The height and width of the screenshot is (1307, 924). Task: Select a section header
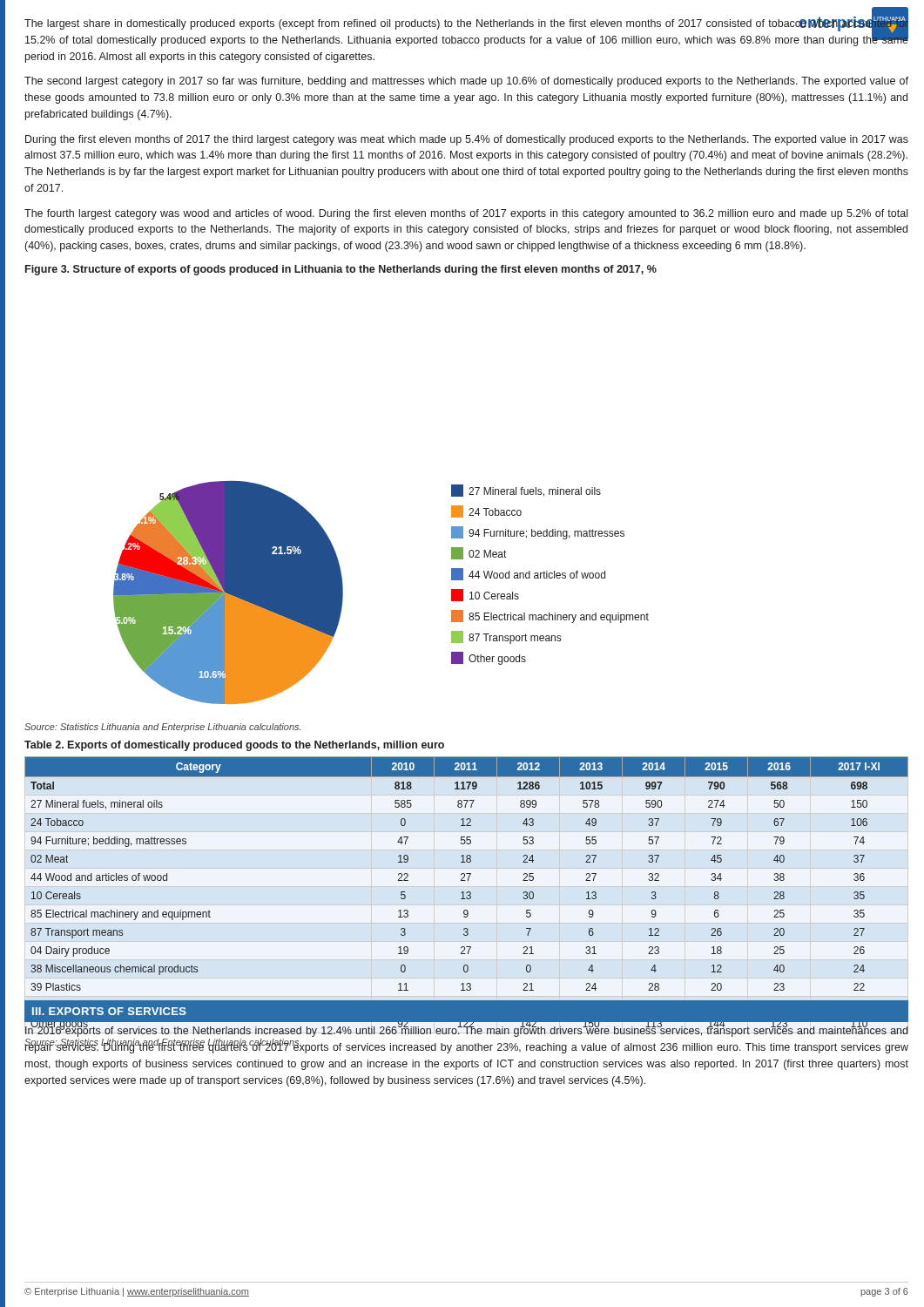click(x=109, y=1011)
